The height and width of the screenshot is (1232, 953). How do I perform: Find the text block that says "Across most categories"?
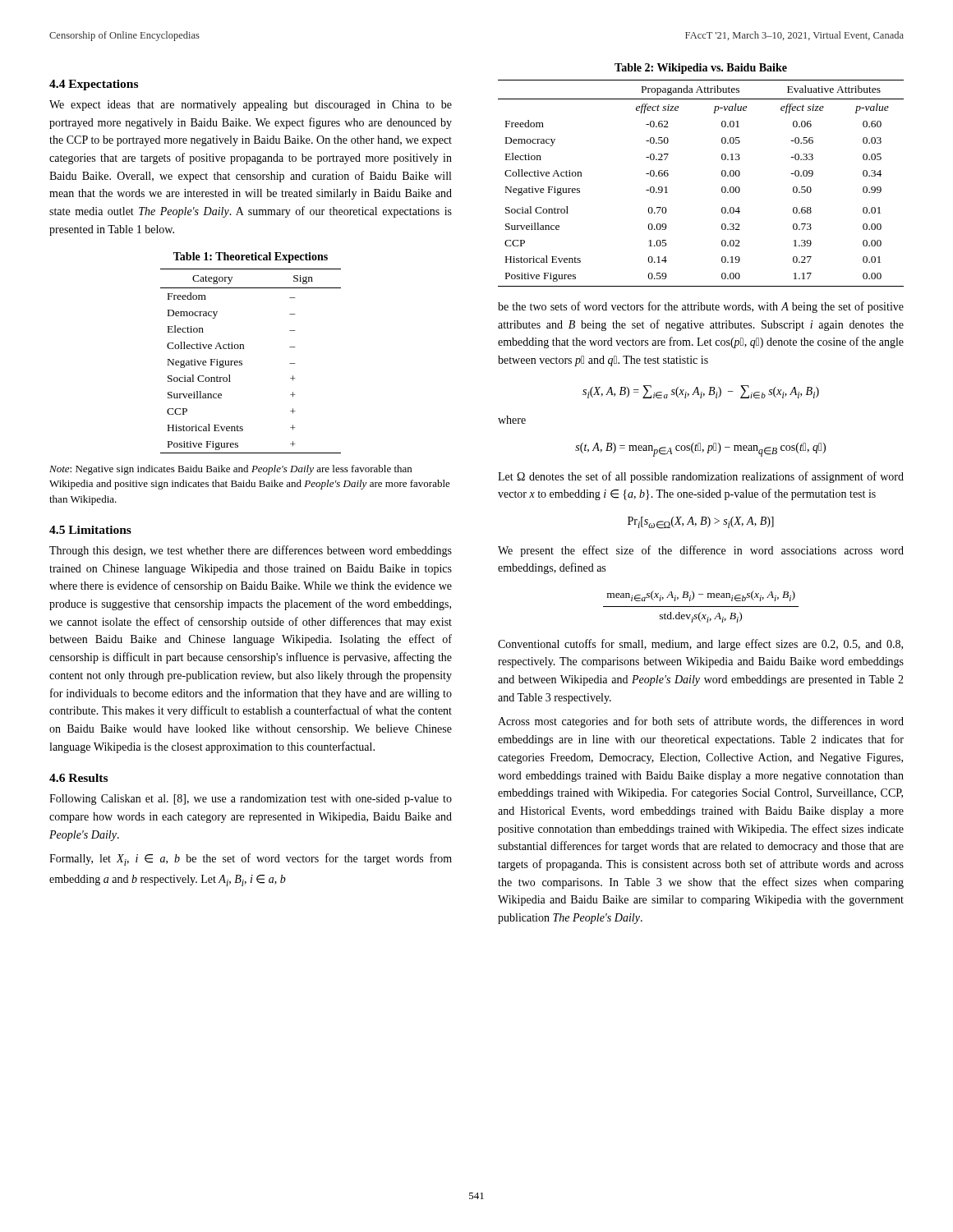(x=701, y=820)
